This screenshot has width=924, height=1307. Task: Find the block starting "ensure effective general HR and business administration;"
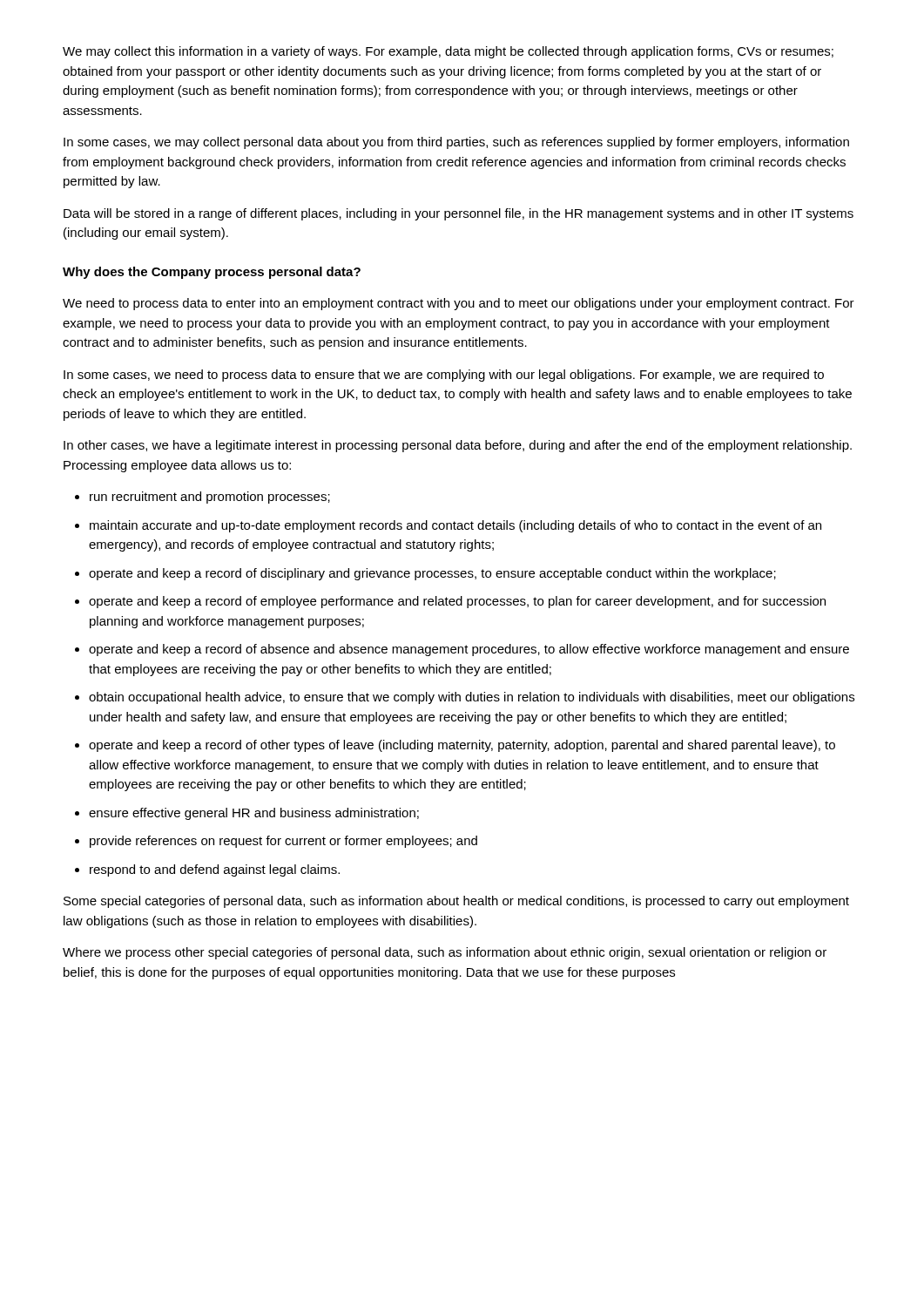click(254, 812)
